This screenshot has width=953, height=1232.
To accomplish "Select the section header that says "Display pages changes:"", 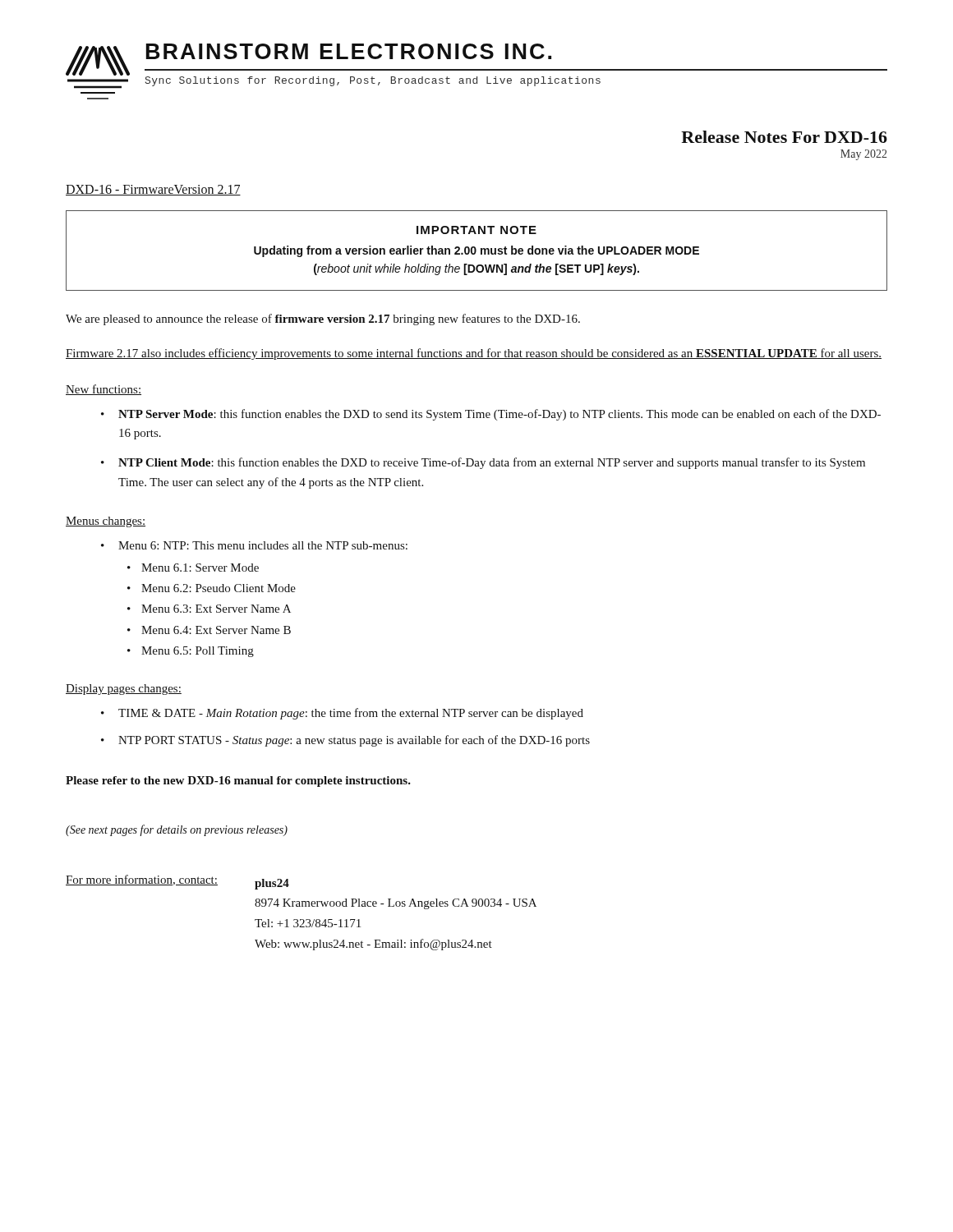I will (x=124, y=688).
